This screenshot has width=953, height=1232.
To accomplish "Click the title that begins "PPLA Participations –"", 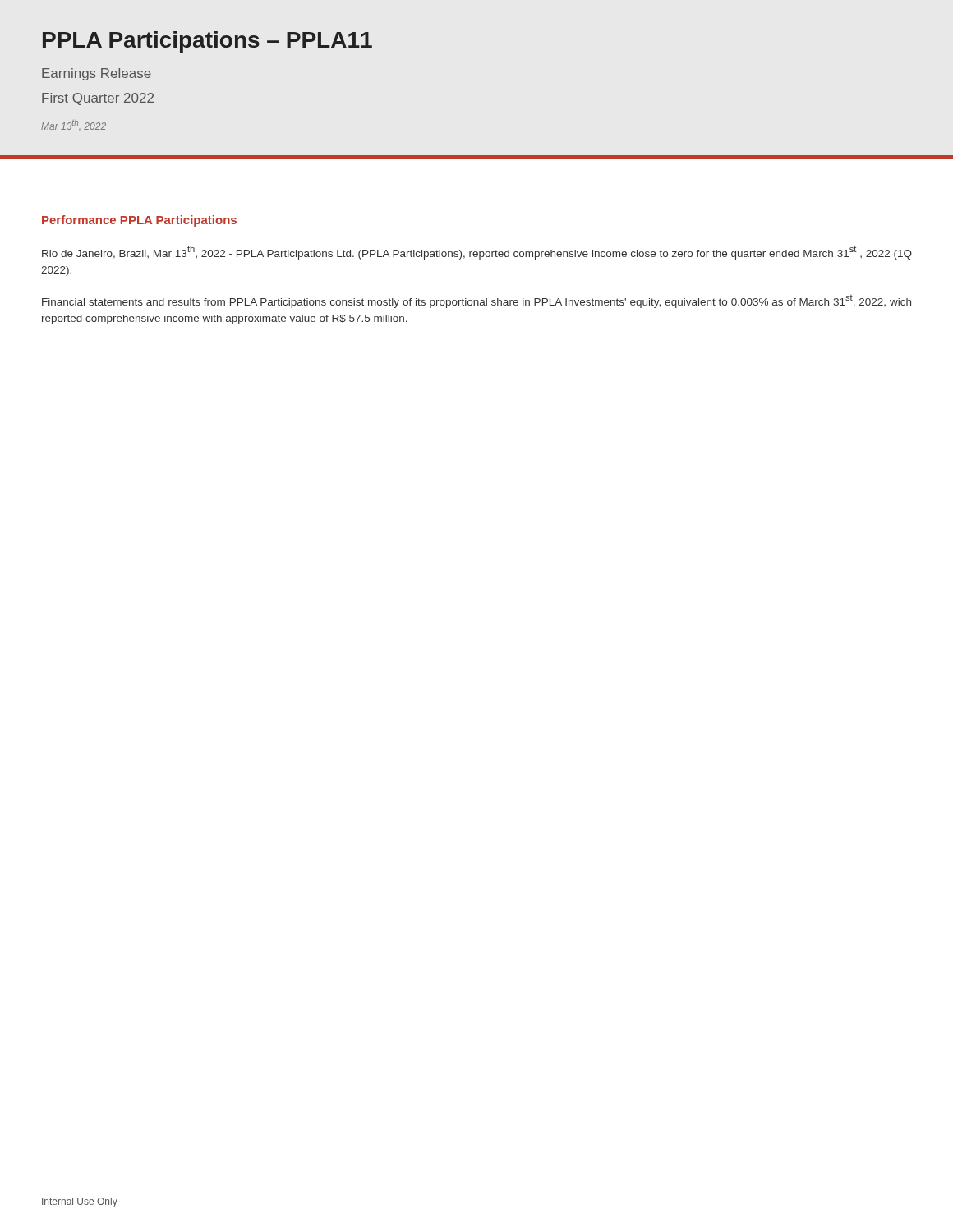I will [207, 42].
